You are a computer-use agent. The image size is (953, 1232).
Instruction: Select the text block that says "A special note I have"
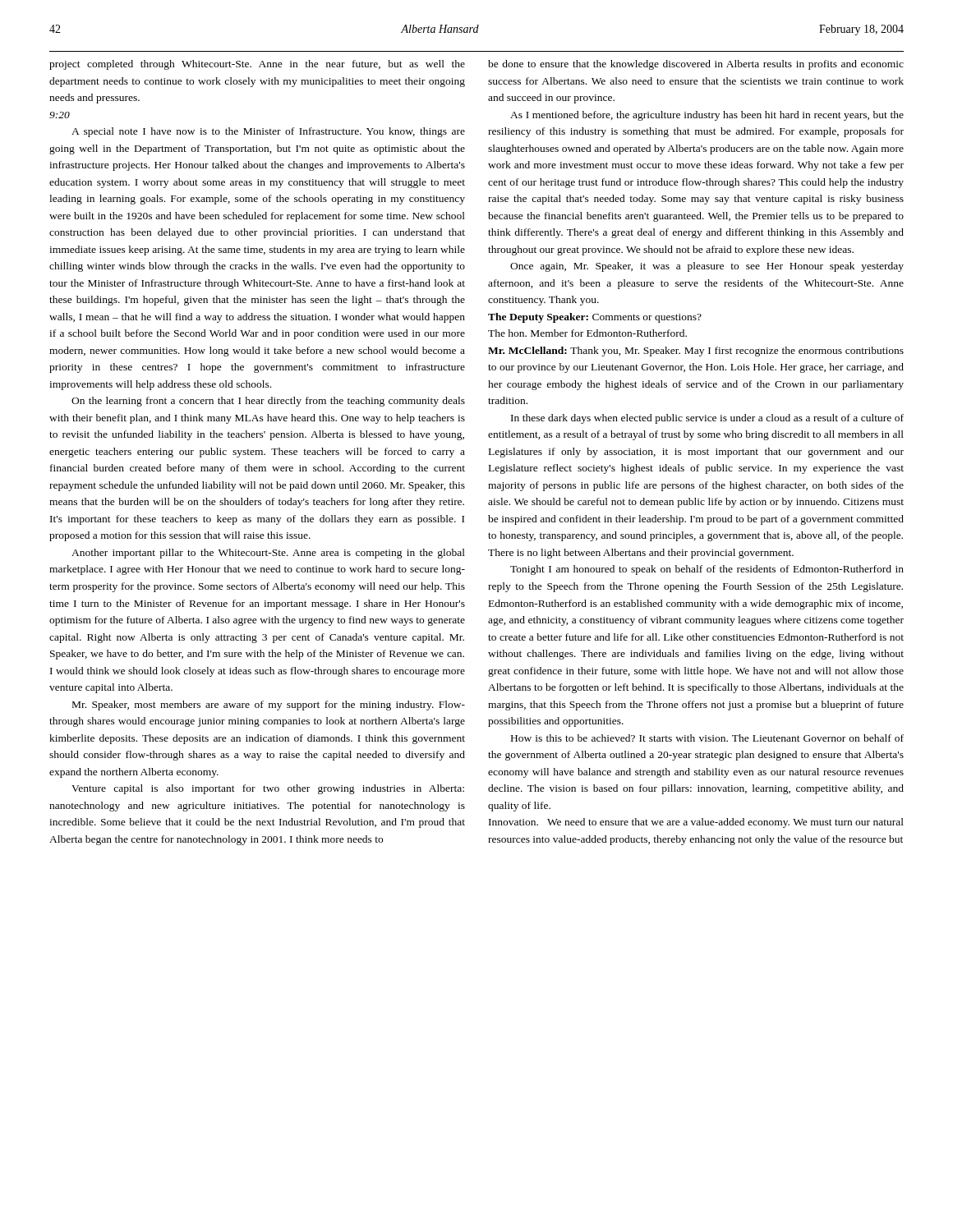pos(257,258)
